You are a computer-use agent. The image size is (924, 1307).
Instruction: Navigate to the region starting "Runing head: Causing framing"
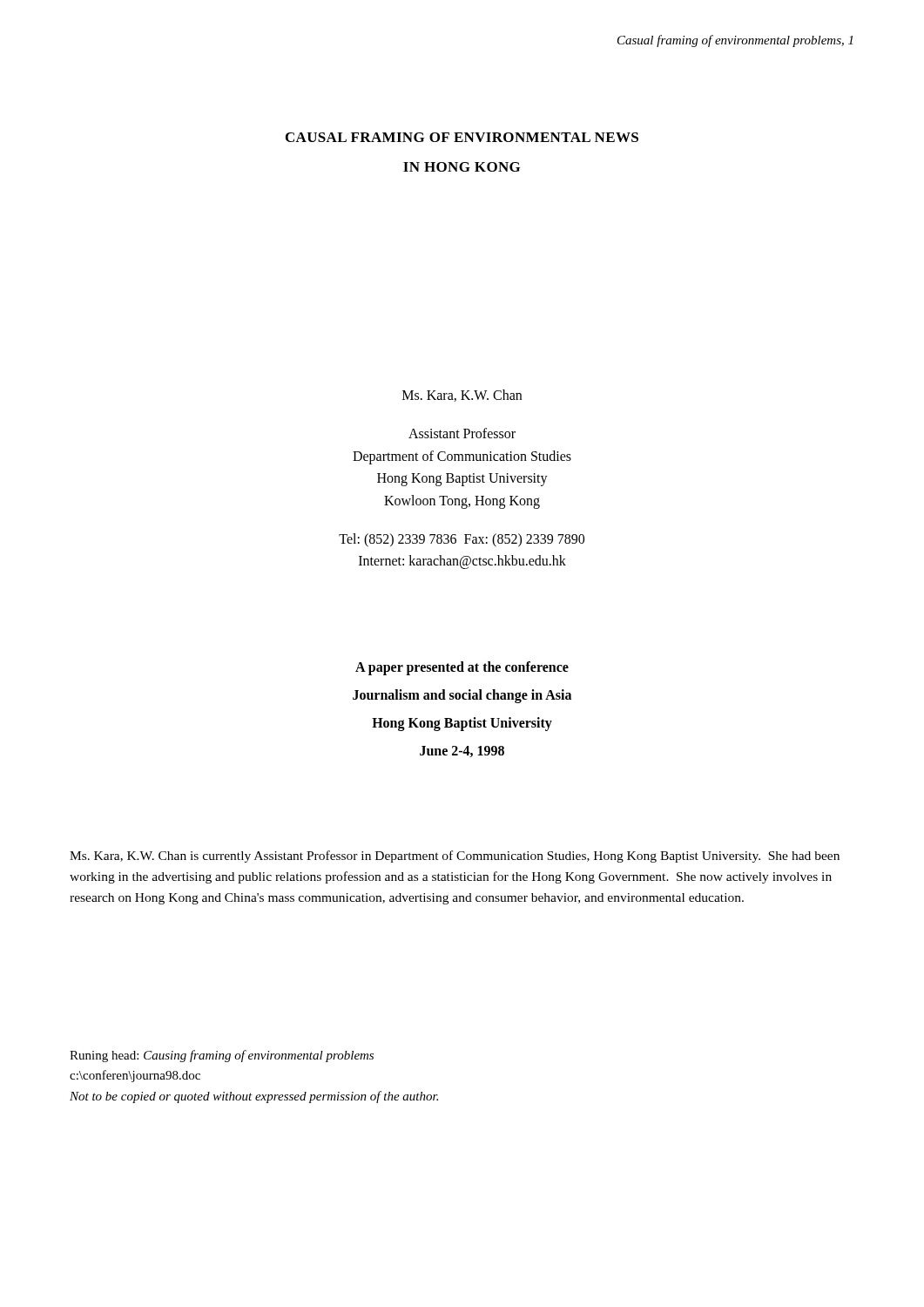pyautogui.click(x=222, y=1056)
